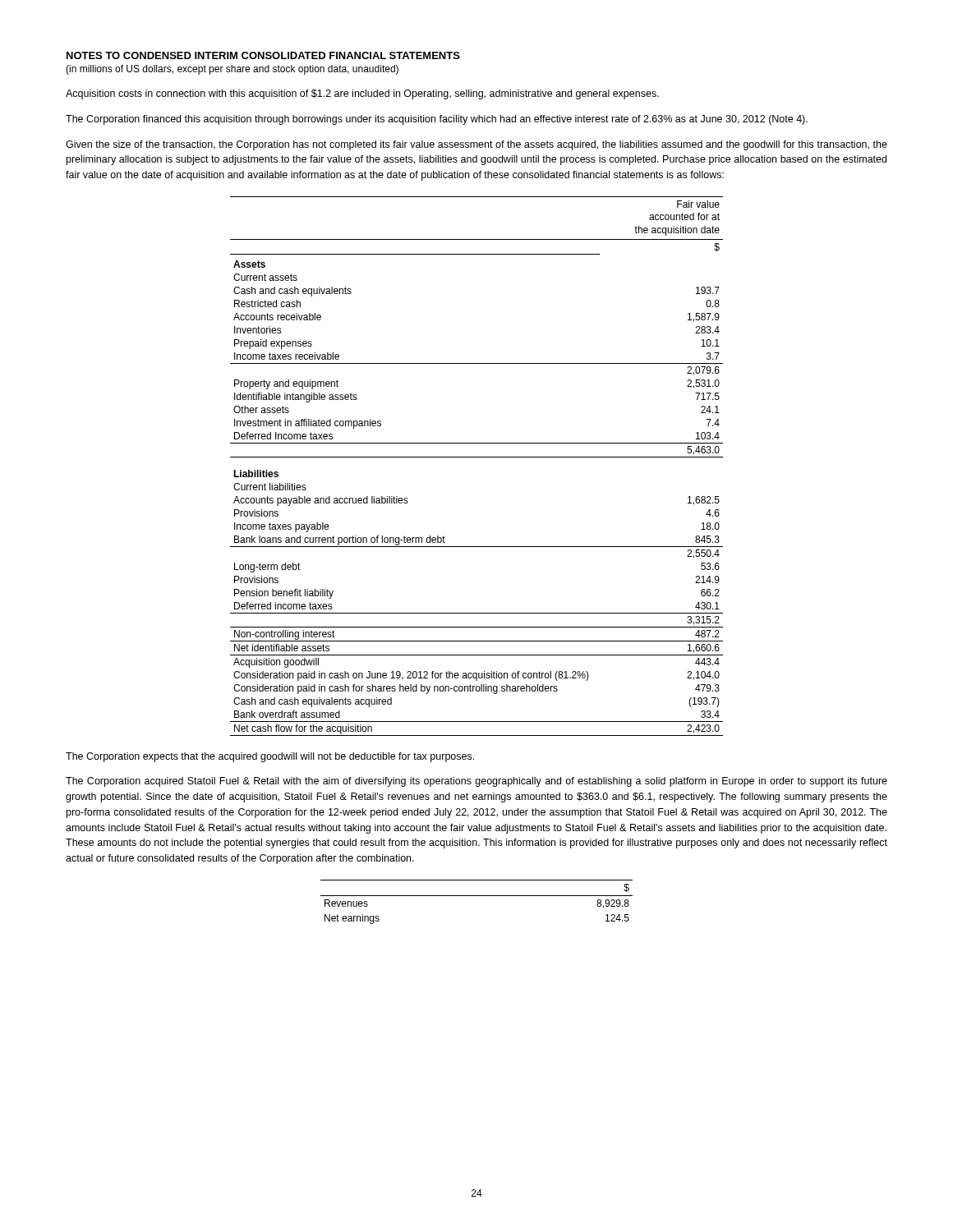
Task: Find the region starting "NOTES TO CONDENSED"
Action: pos(263,55)
